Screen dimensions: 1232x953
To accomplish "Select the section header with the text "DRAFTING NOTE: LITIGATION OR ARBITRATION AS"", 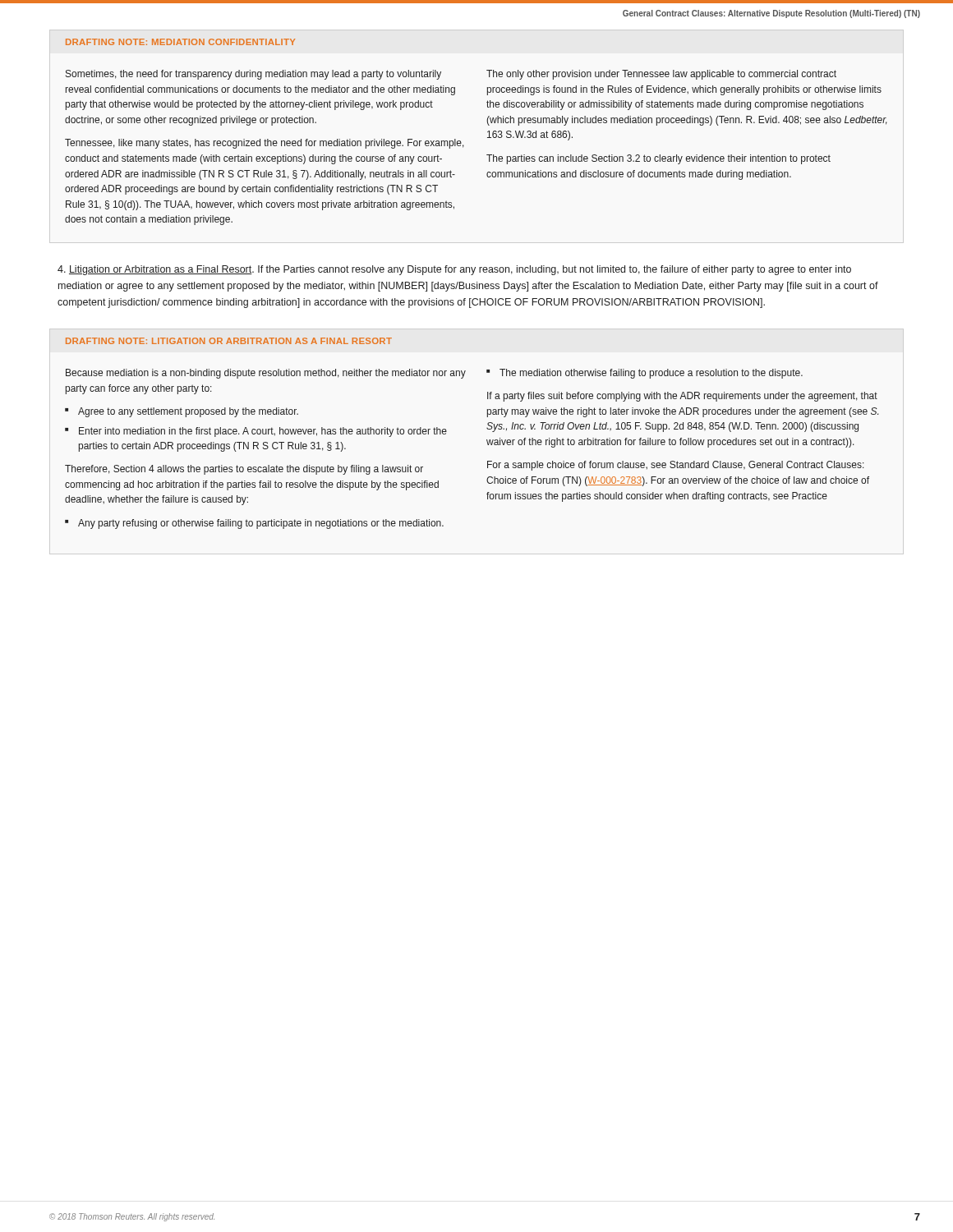I will [x=476, y=441].
